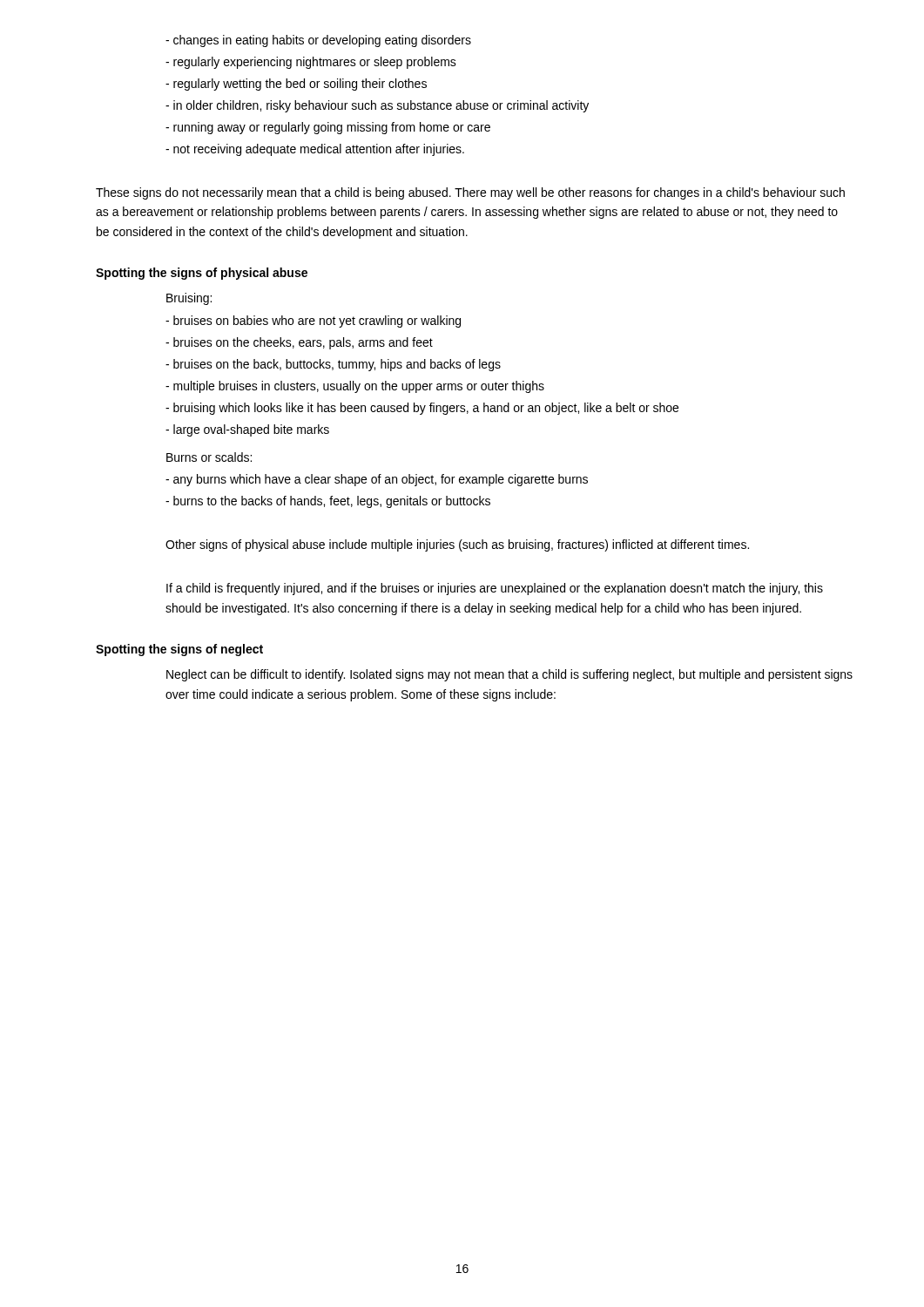Locate the element starting "Burns or scalds:"
Screen dimensions: 1307x924
(x=209, y=457)
